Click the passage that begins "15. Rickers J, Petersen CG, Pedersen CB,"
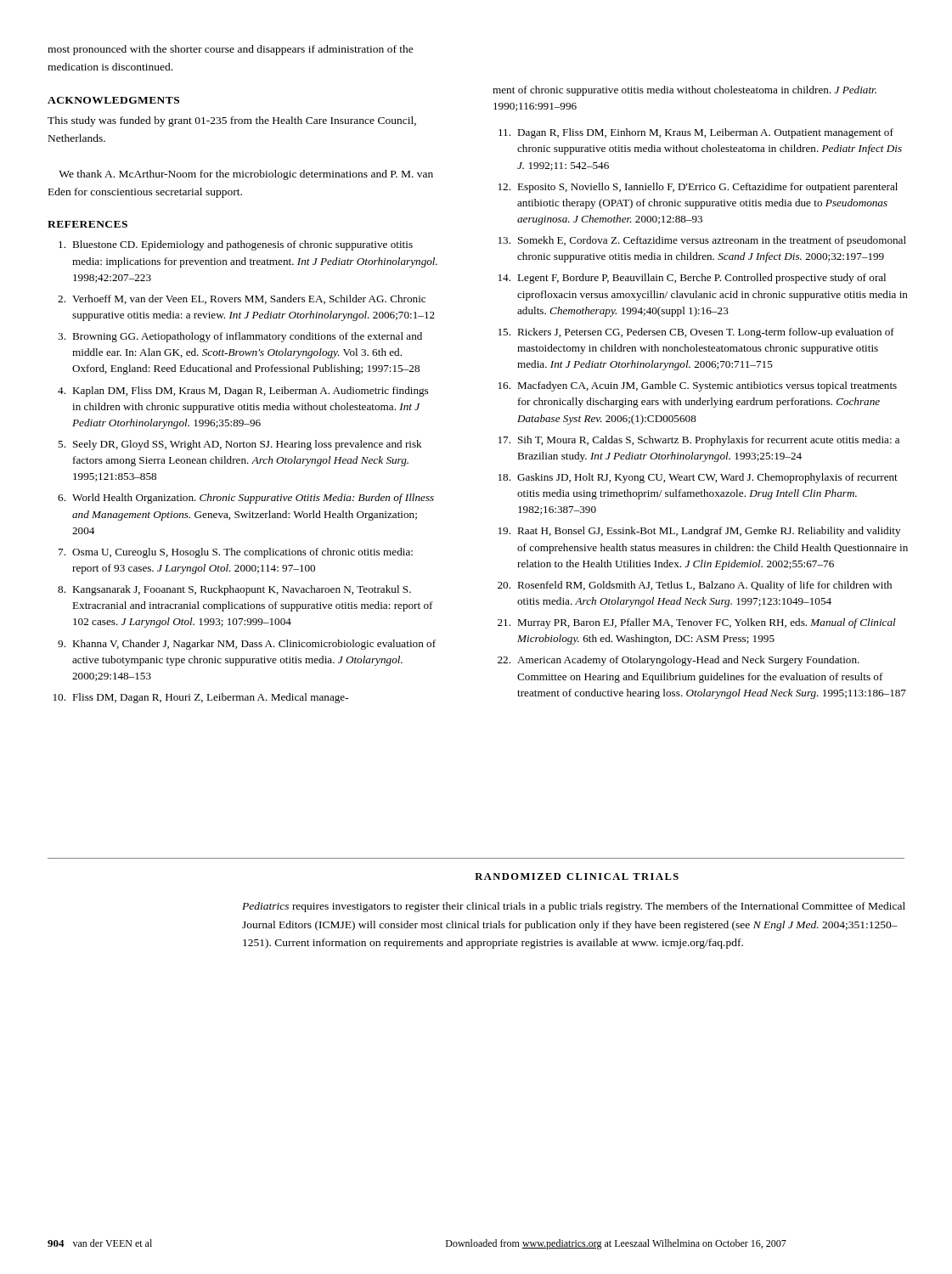This screenshot has width=952, height=1274. pos(701,348)
